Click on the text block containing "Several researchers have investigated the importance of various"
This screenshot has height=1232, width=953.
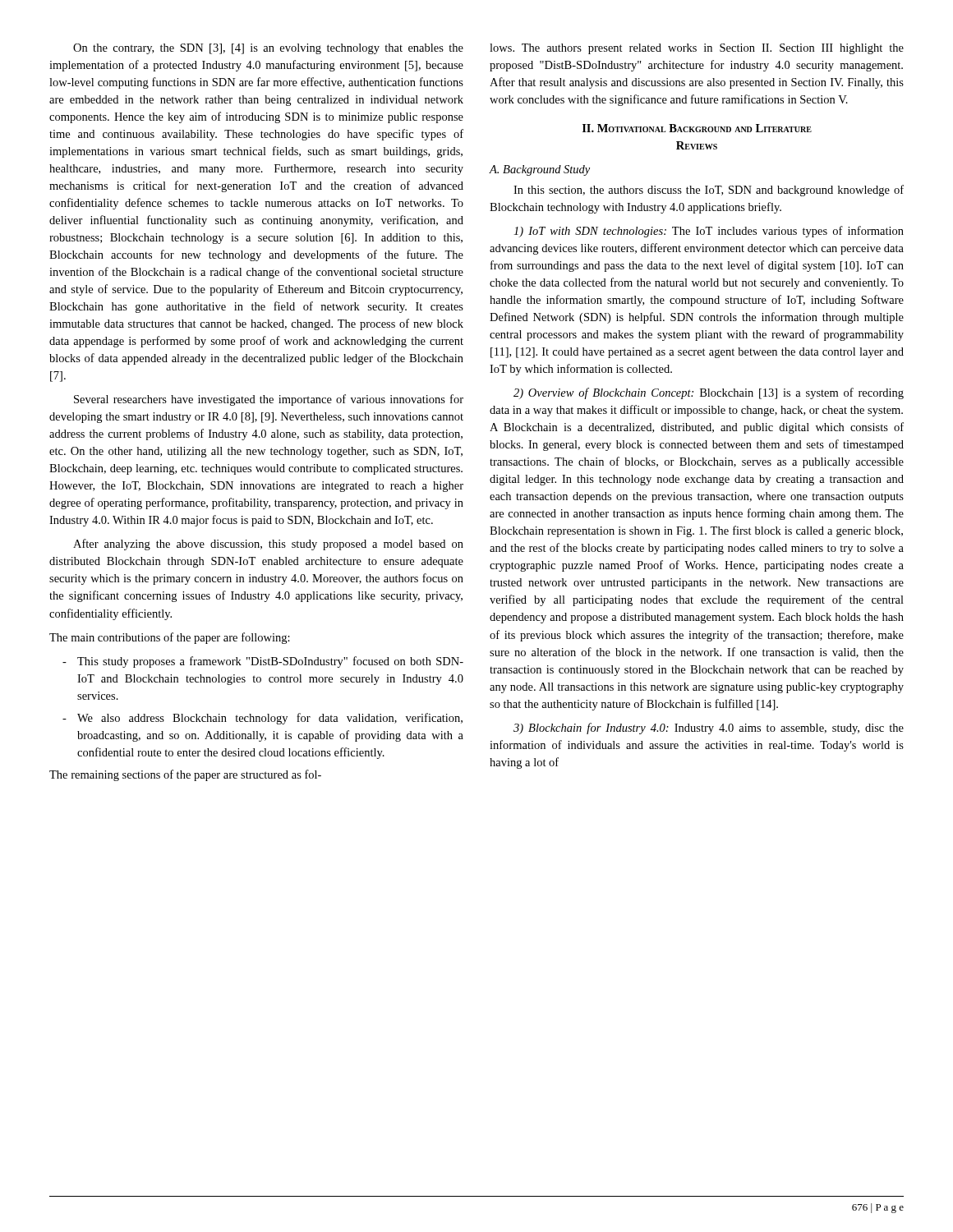[256, 460]
